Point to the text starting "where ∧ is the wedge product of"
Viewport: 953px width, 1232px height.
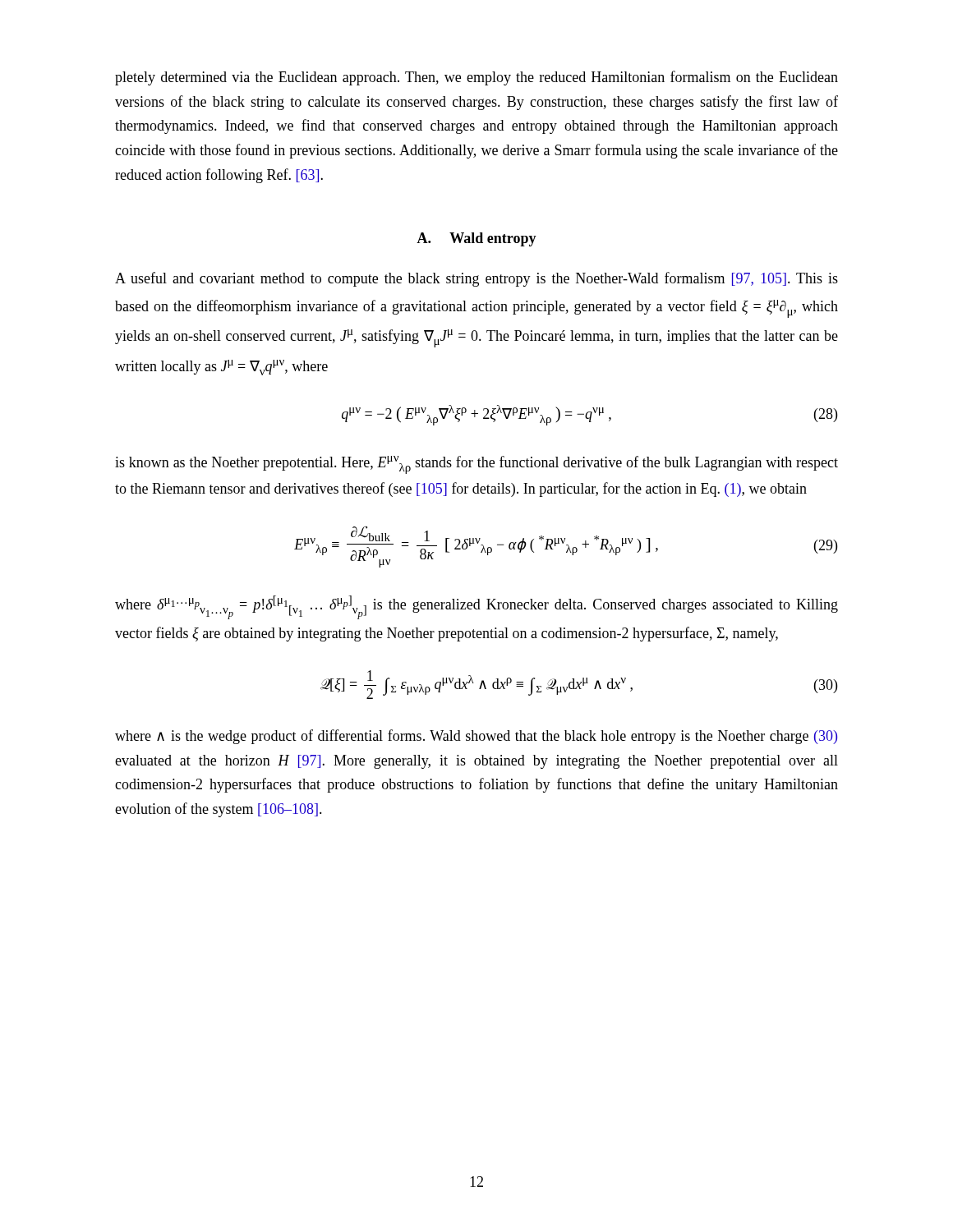(x=476, y=773)
